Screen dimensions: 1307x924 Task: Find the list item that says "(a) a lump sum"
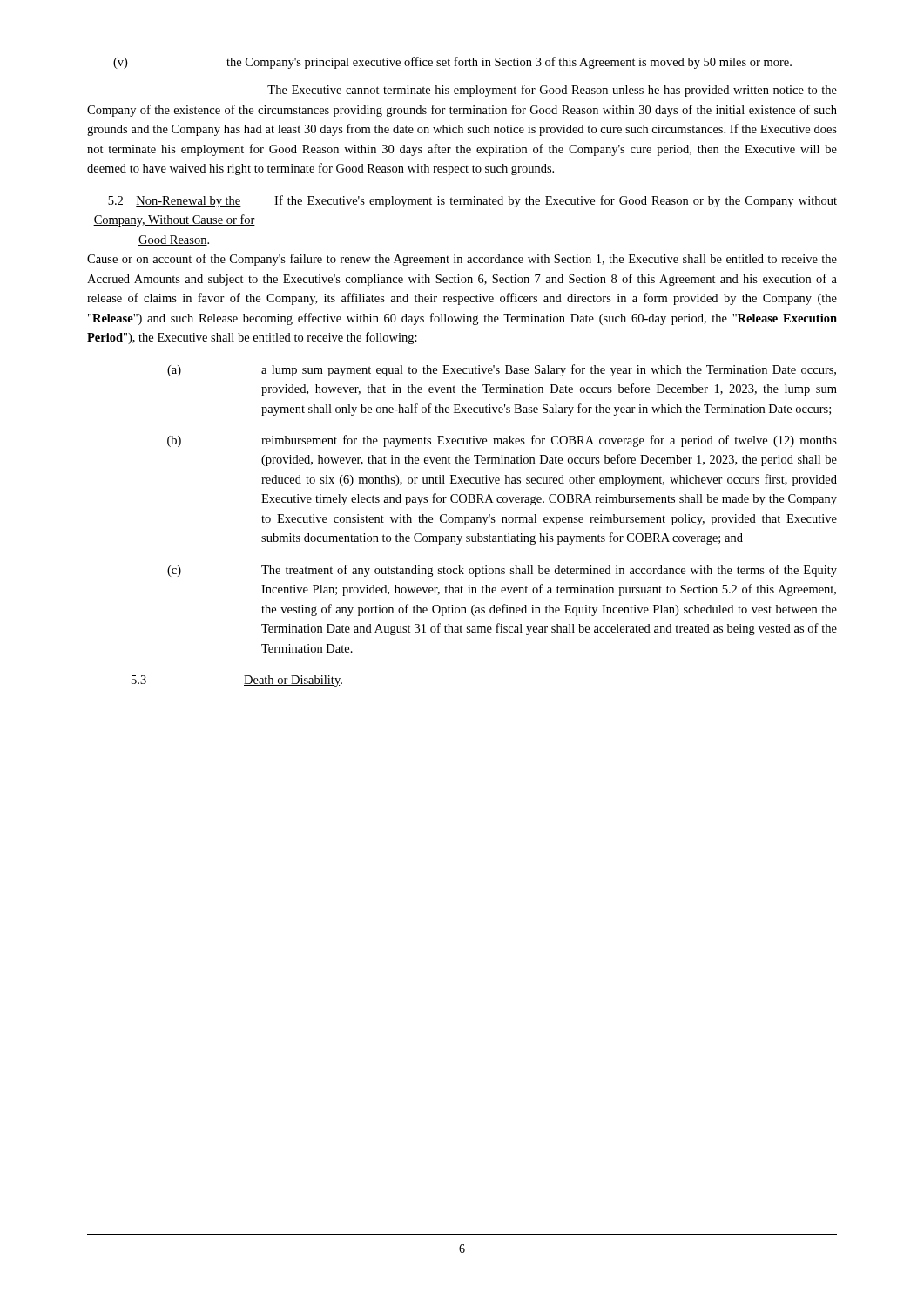[462, 389]
